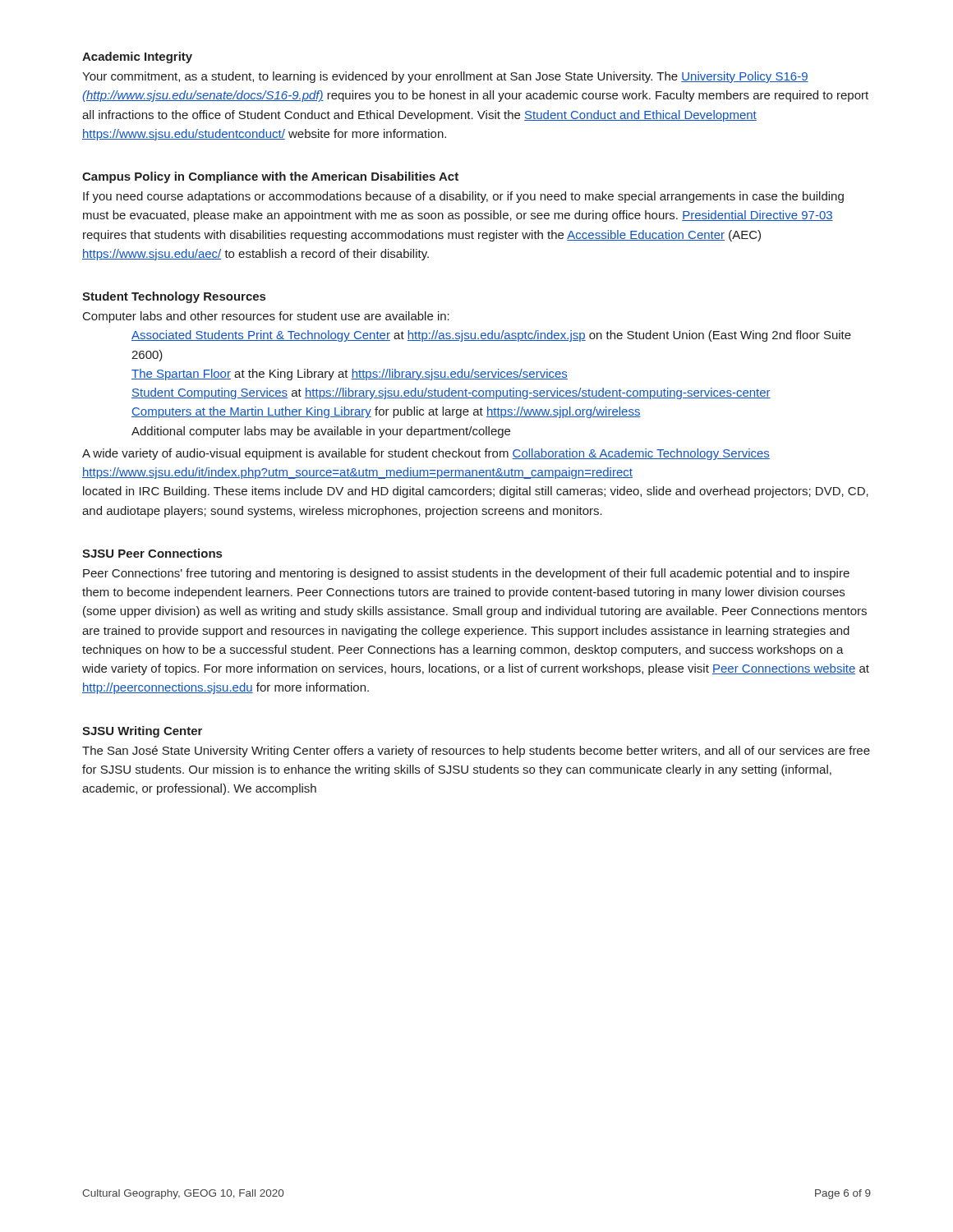Viewport: 953px width, 1232px height.
Task: Find the block starting "Peer Connections' free"
Action: 476,630
